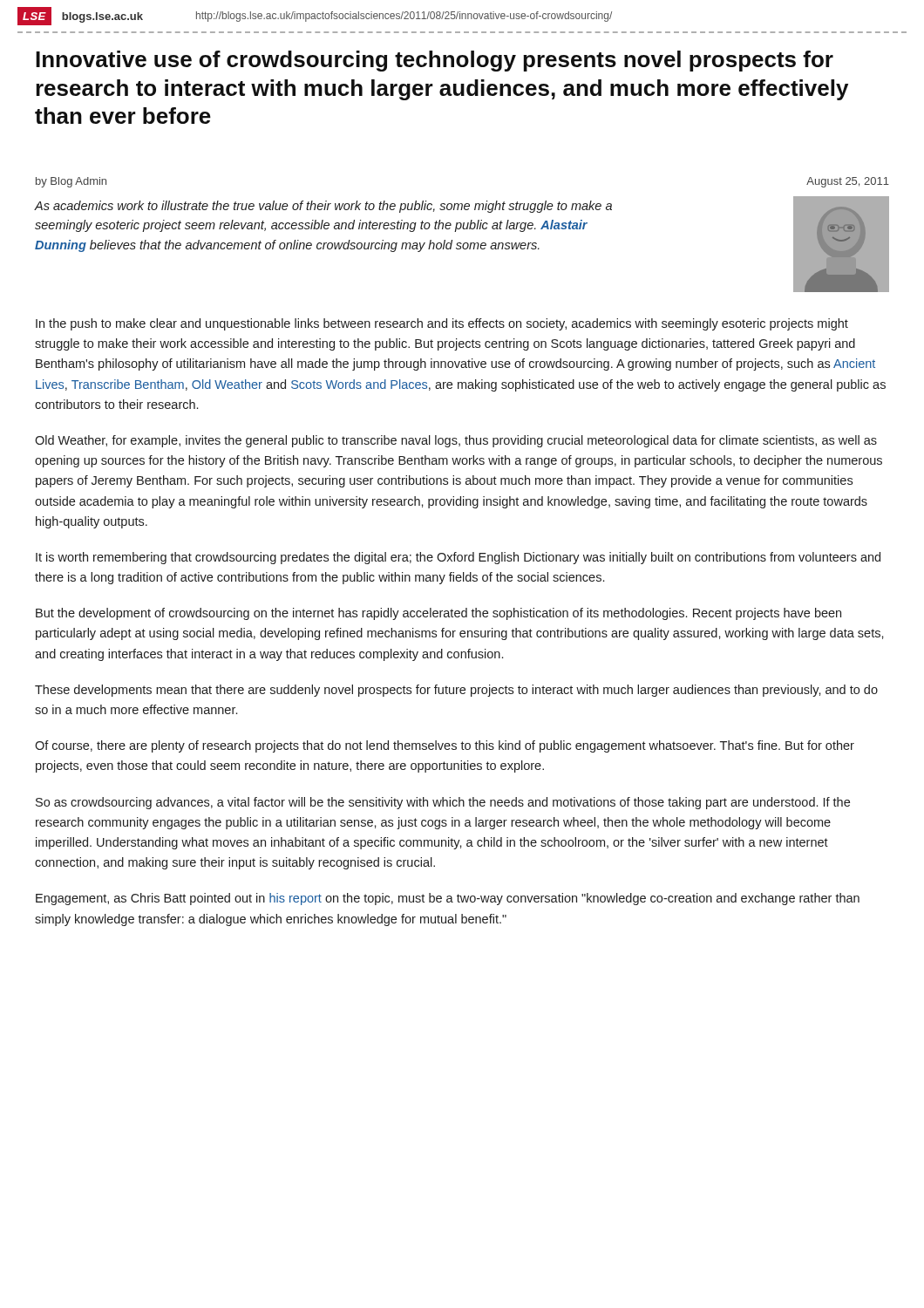Select the photo
Image resolution: width=924 pixels, height=1308 pixels.
(841, 244)
